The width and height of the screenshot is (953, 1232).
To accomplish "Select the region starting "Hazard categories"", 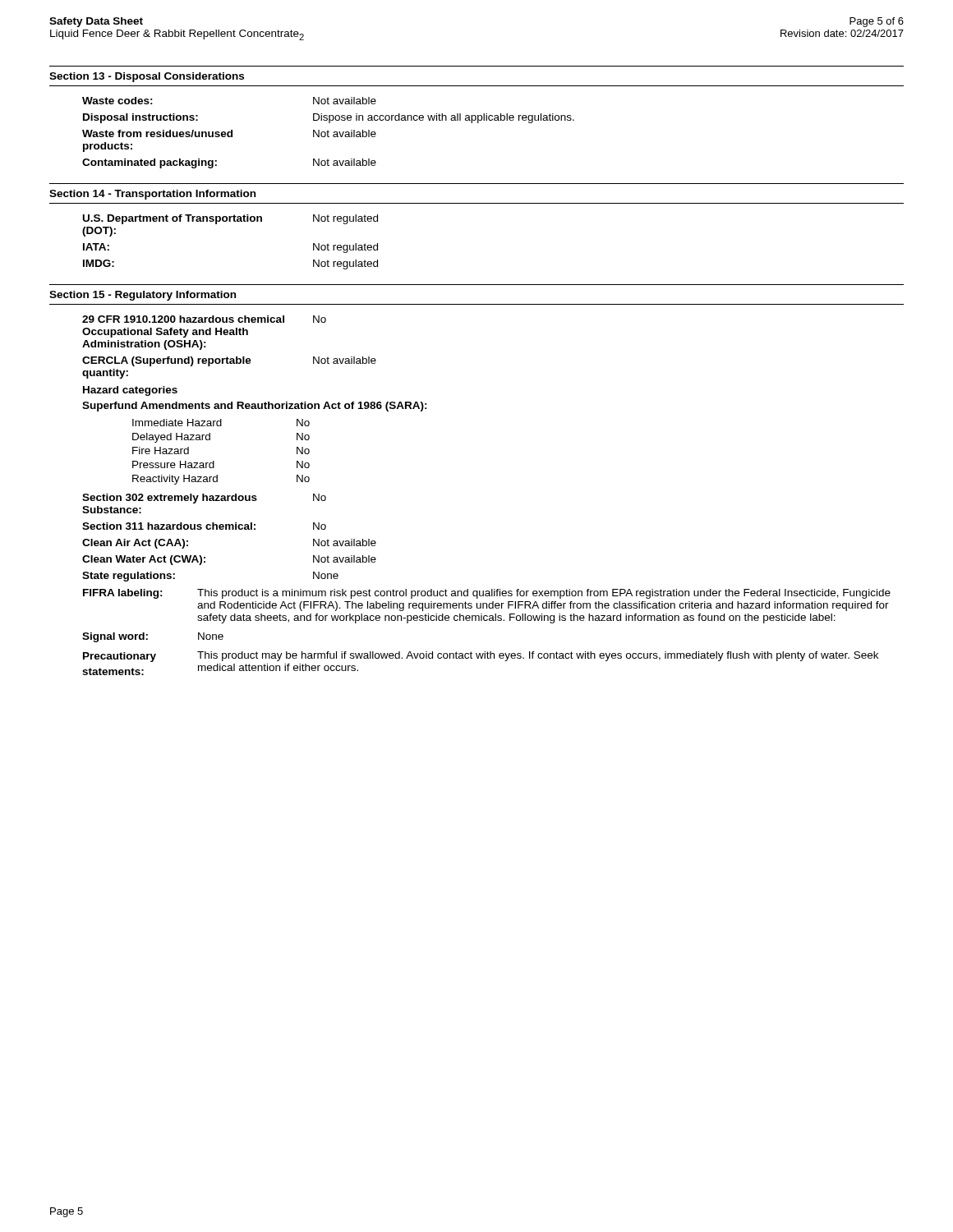I will pyautogui.click(x=130, y=390).
